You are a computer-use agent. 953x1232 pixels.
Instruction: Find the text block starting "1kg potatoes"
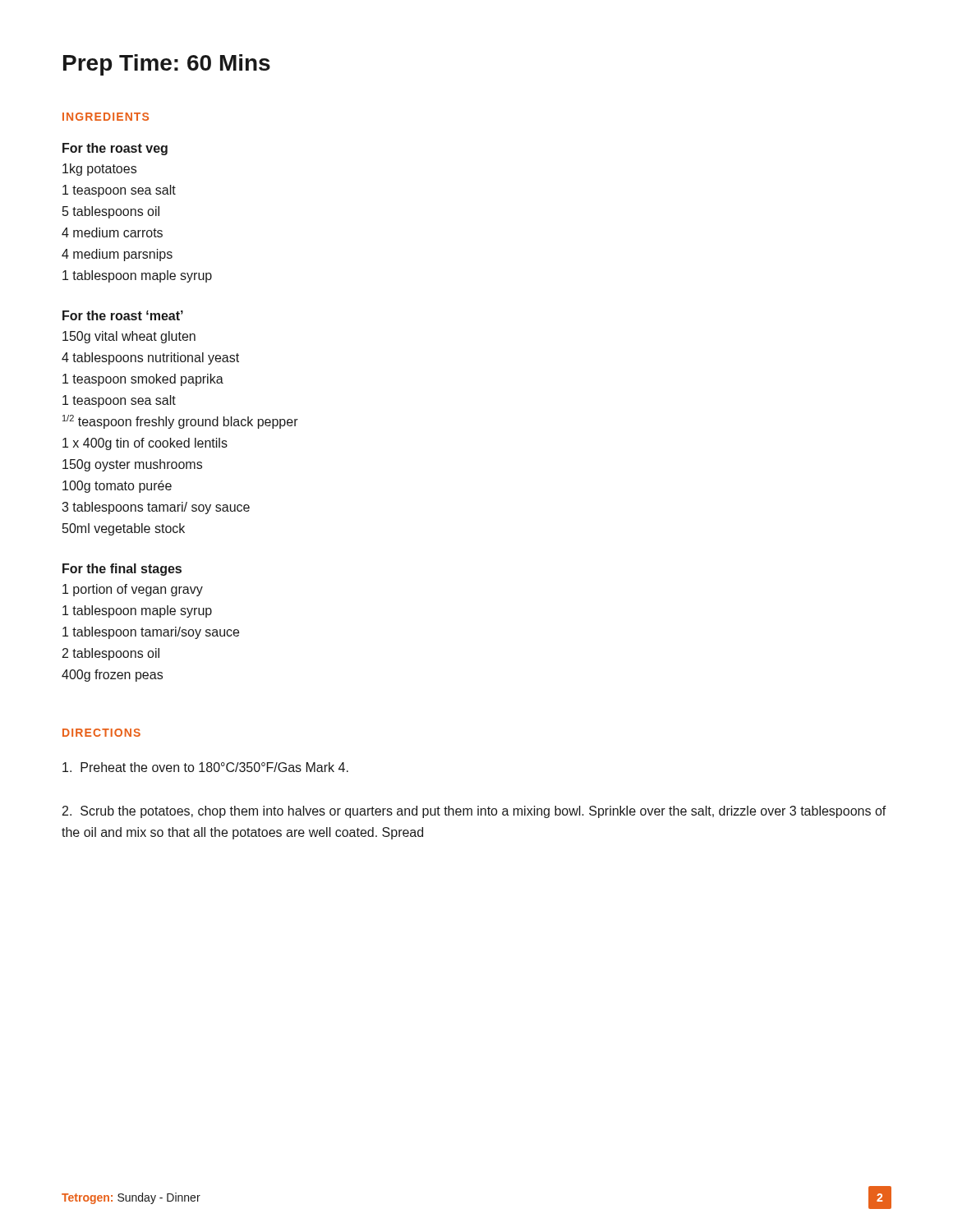99,170
